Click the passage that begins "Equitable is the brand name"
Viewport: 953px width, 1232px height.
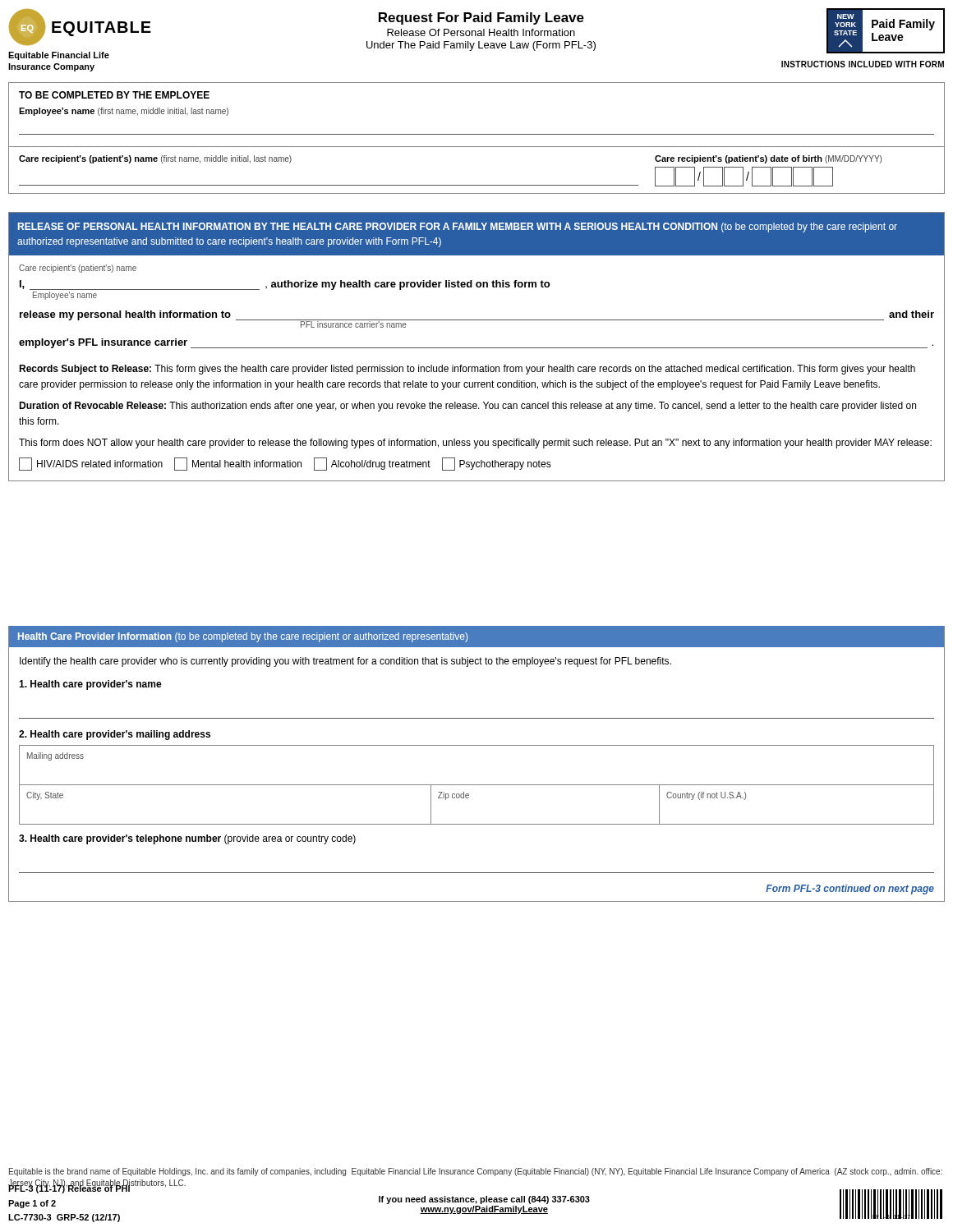pos(475,1177)
